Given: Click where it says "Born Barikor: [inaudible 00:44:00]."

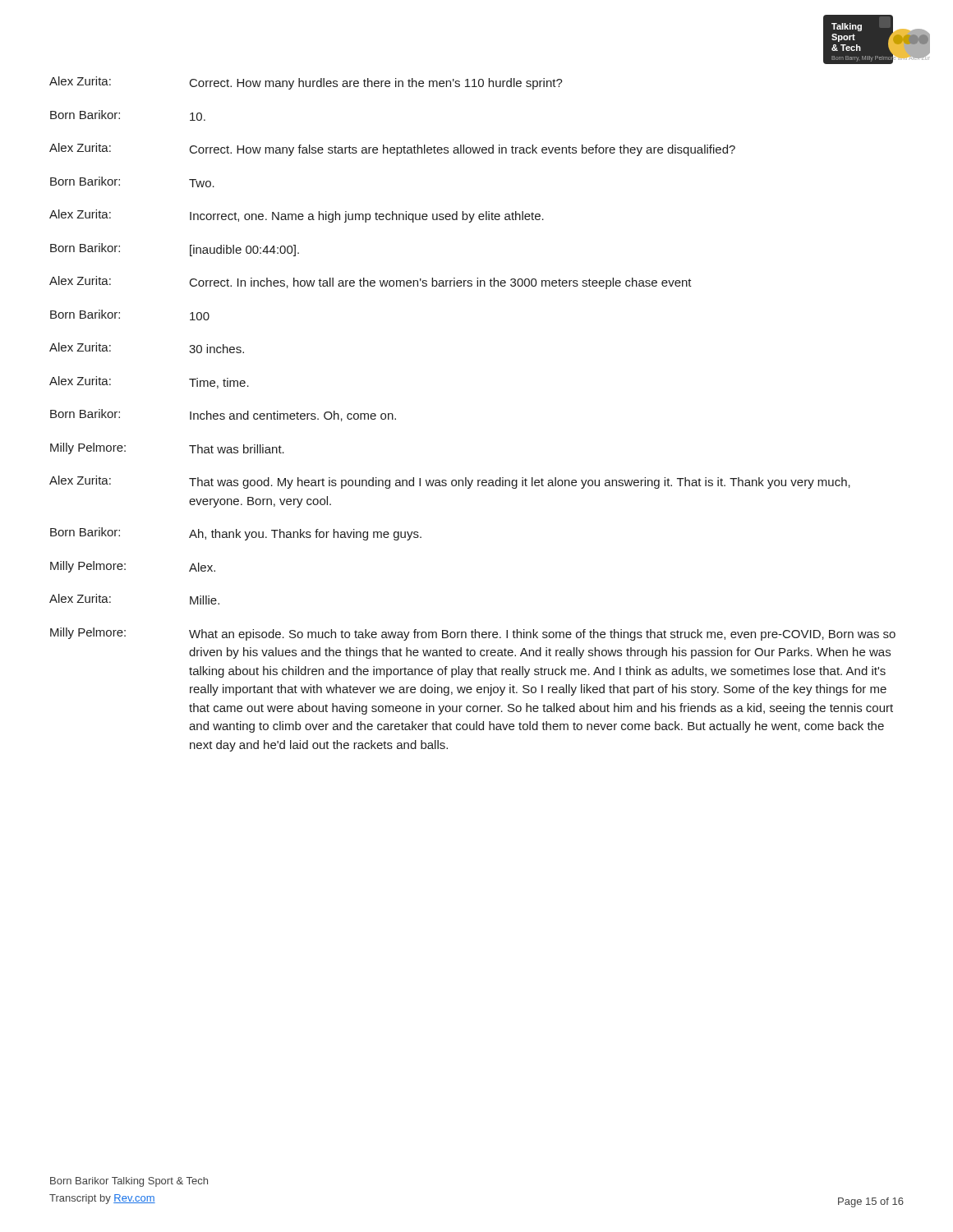Looking at the screenshot, I should coord(83,248).
